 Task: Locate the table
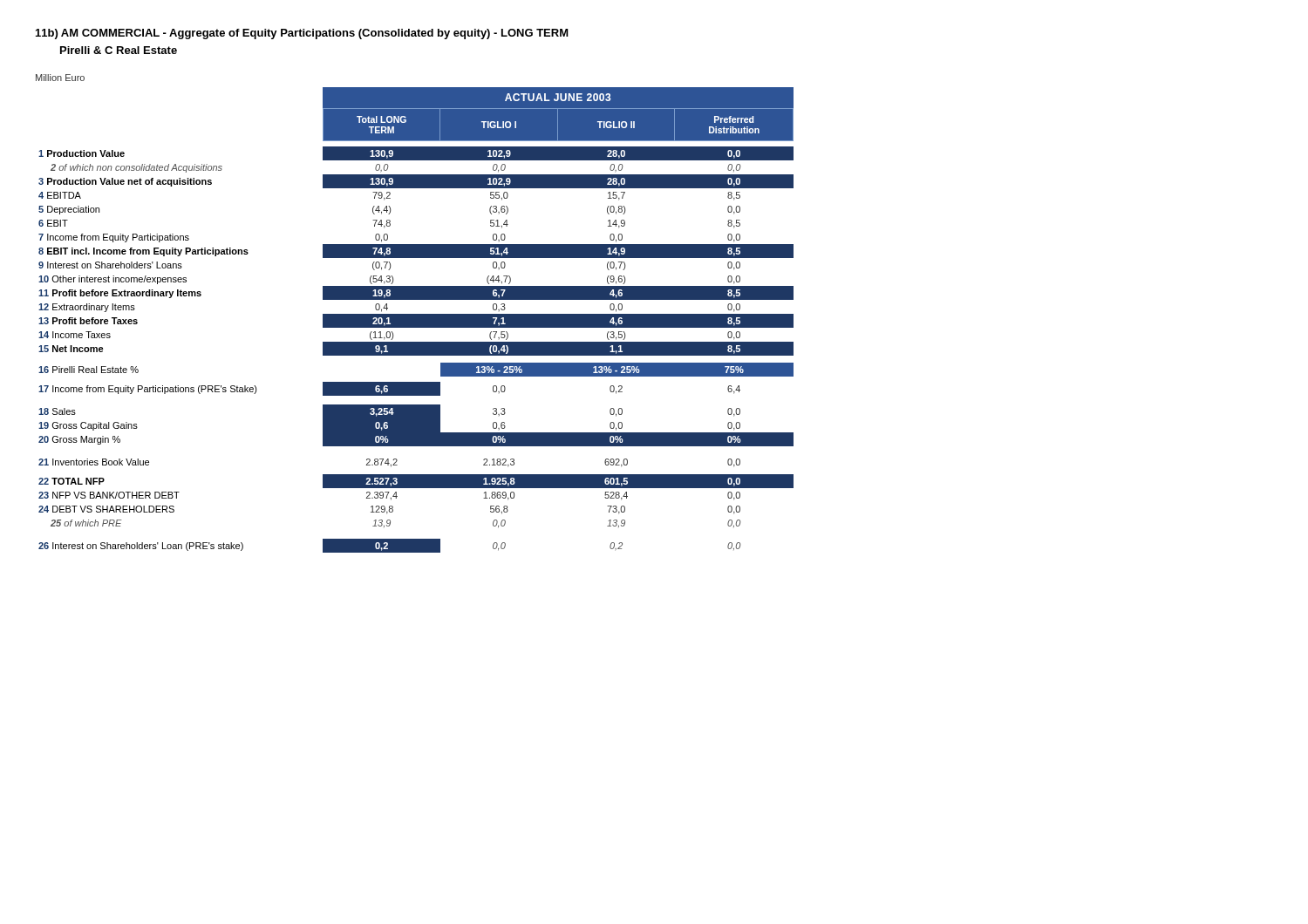point(654,312)
